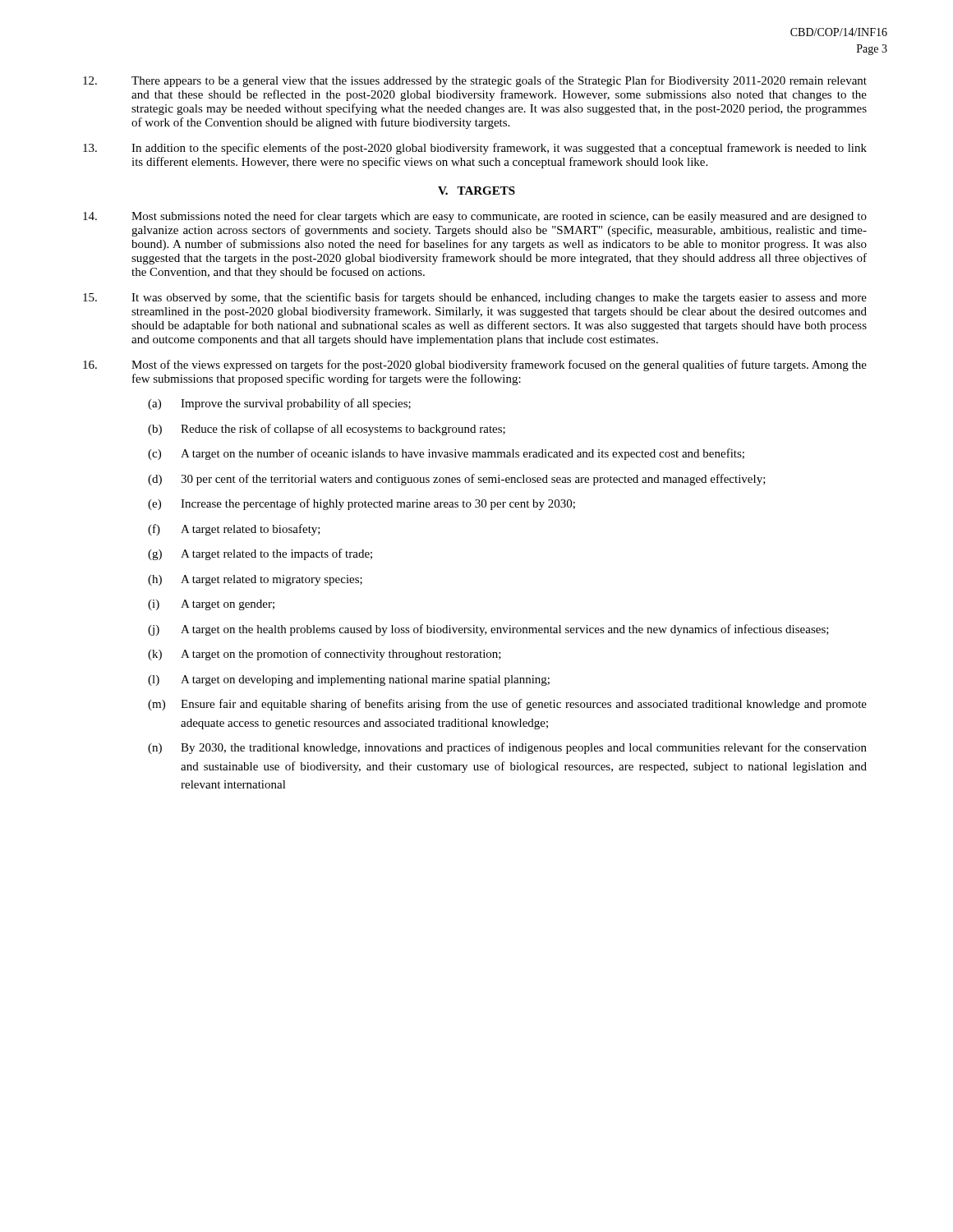Where is the passage that starts "(f)A target related to"?
953x1232 pixels.
click(234, 530)
